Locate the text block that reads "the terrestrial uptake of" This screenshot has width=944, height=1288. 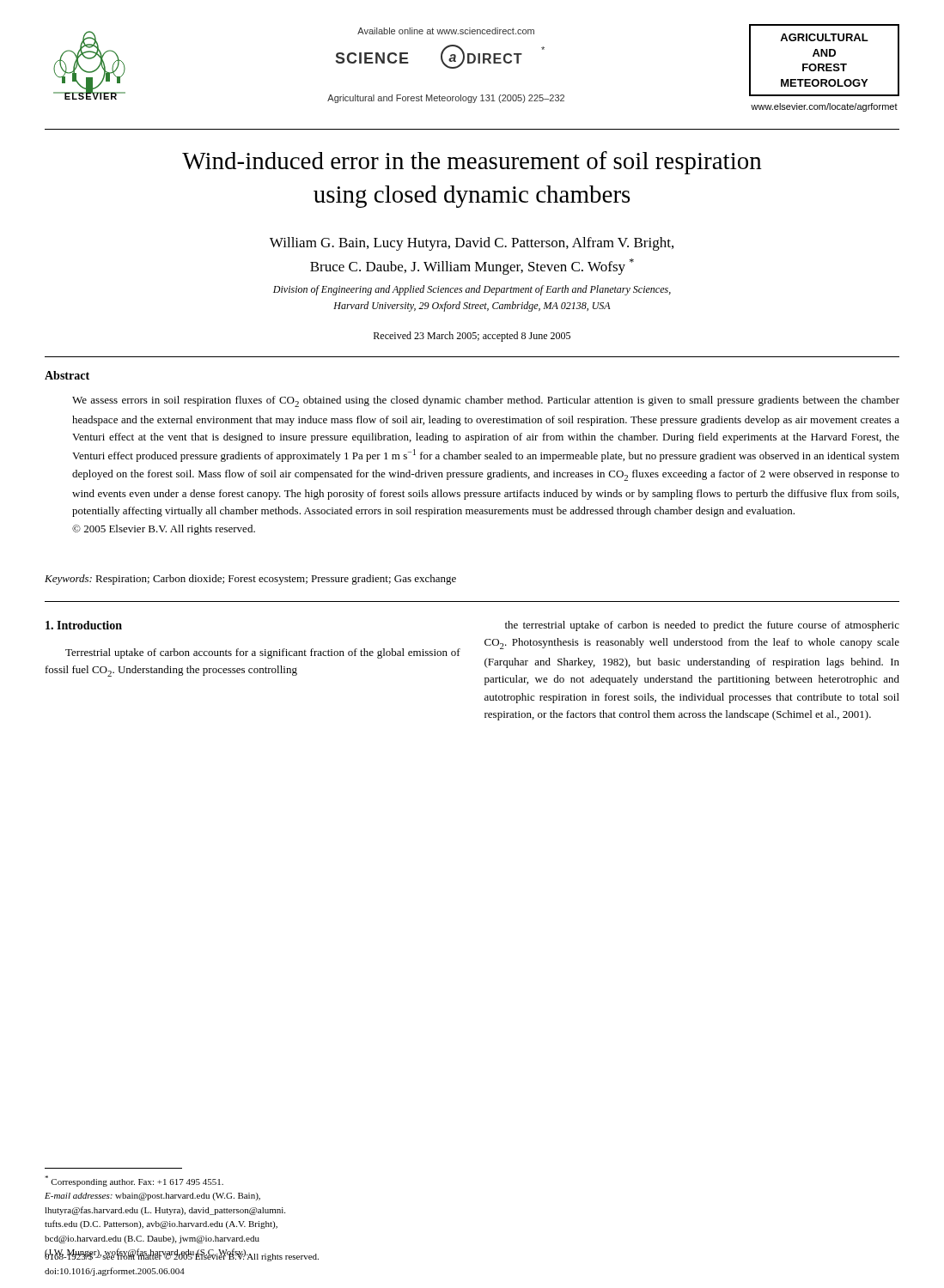pyautogui.click(x=692, y=670)
